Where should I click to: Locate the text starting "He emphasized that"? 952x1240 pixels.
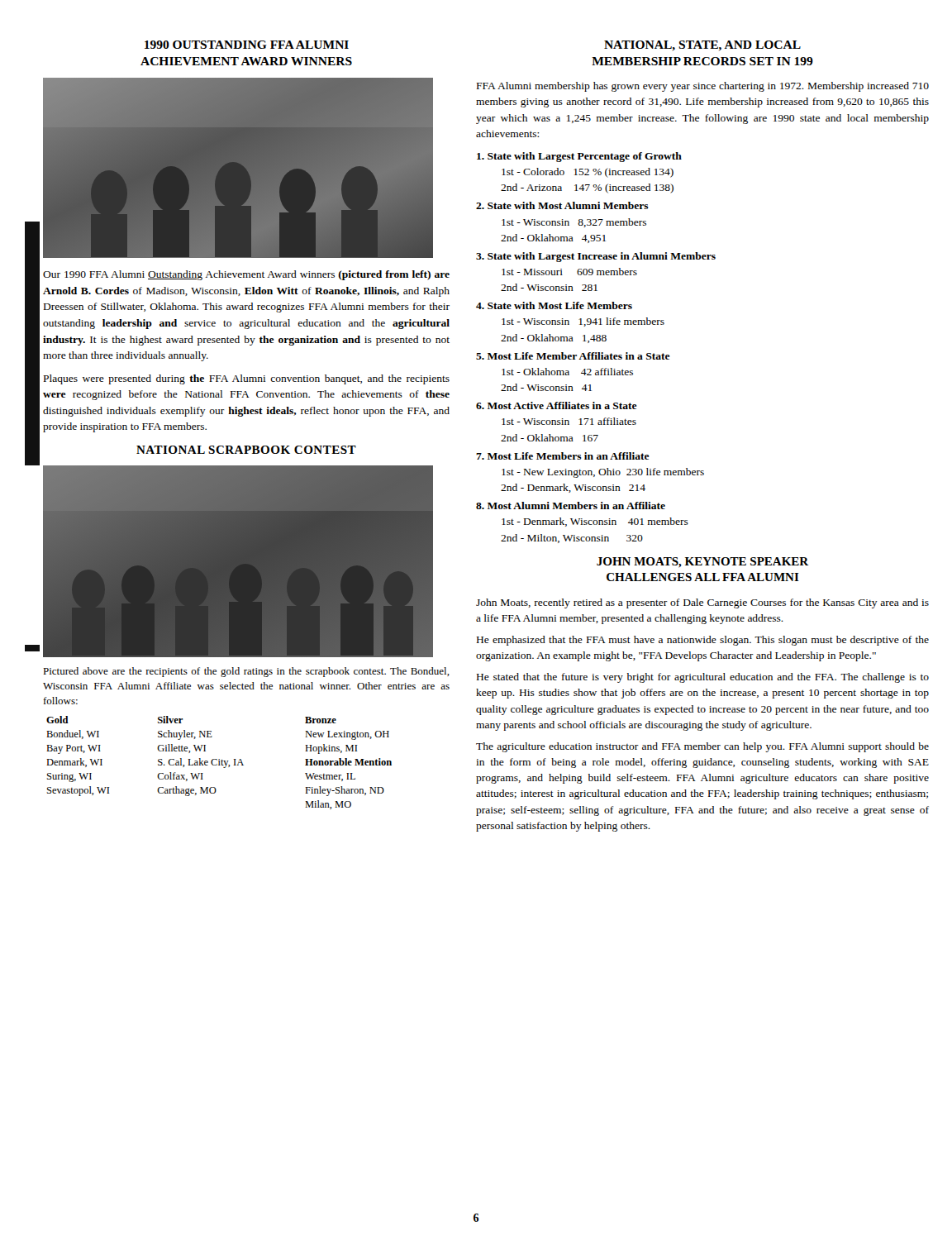click(702, 647)
